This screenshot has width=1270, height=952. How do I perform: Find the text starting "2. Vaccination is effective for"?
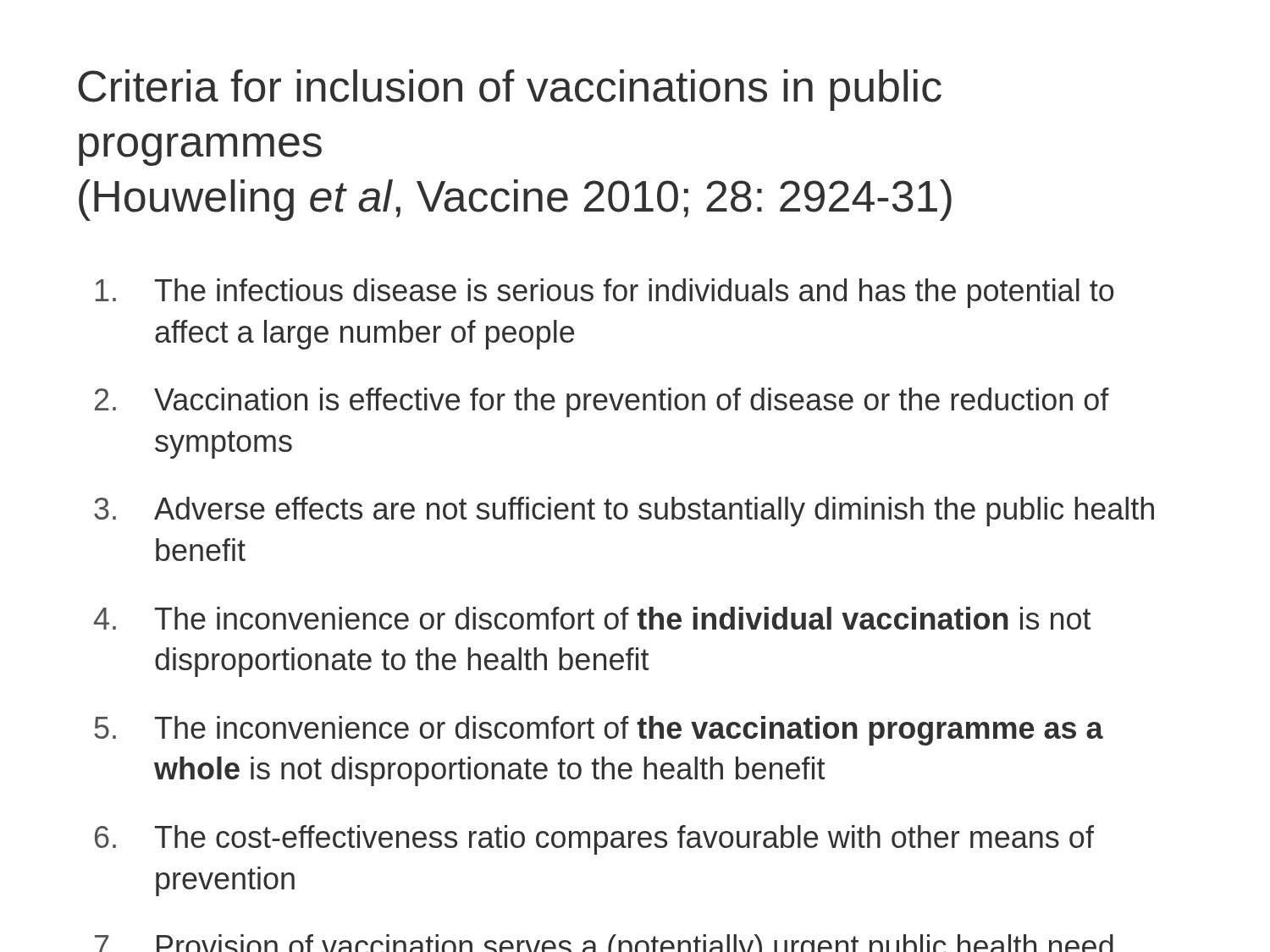(x=643, y=421)
